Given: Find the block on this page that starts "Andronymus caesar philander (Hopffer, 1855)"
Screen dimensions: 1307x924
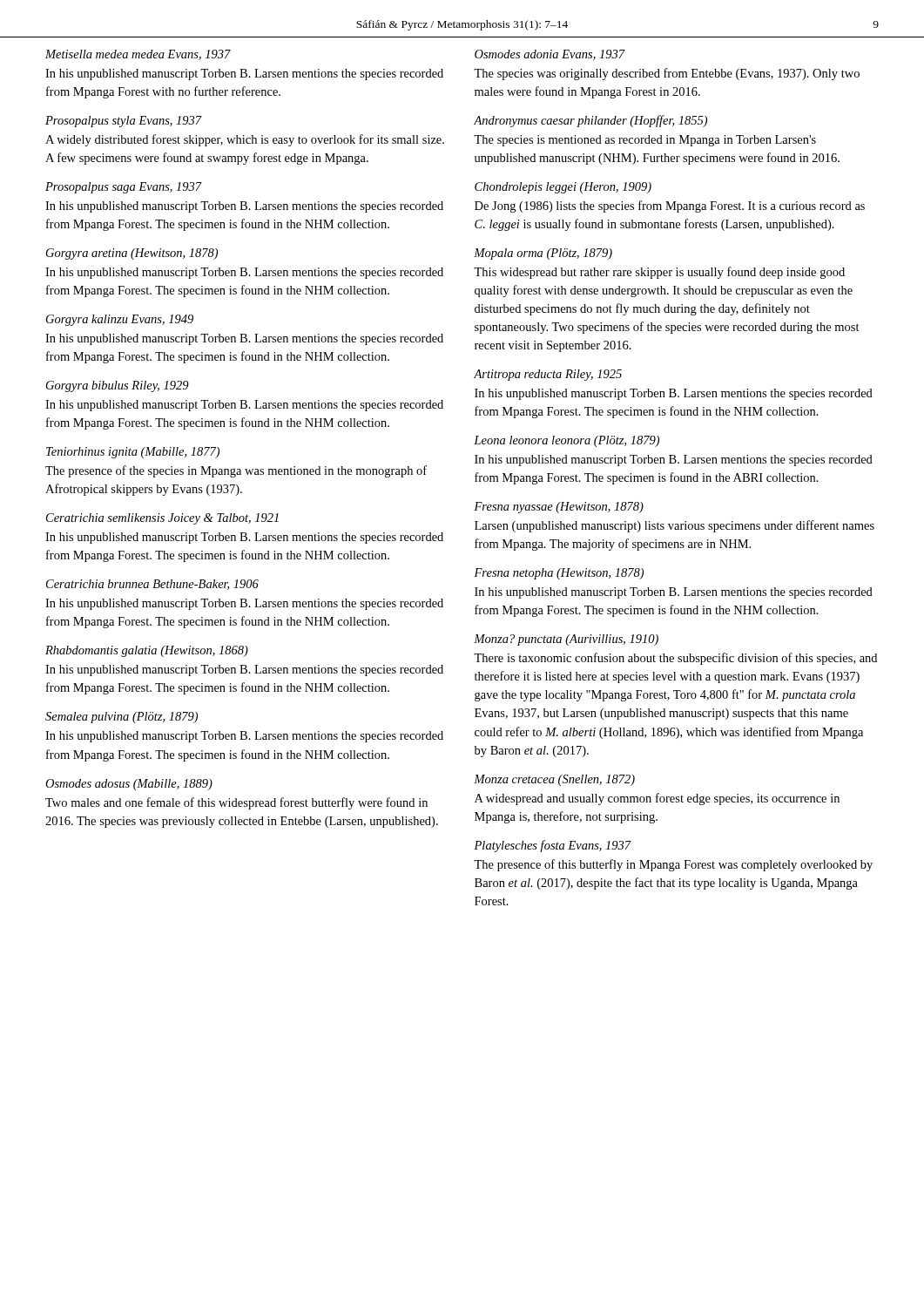Looking at the screenshot, I should 676,138.
